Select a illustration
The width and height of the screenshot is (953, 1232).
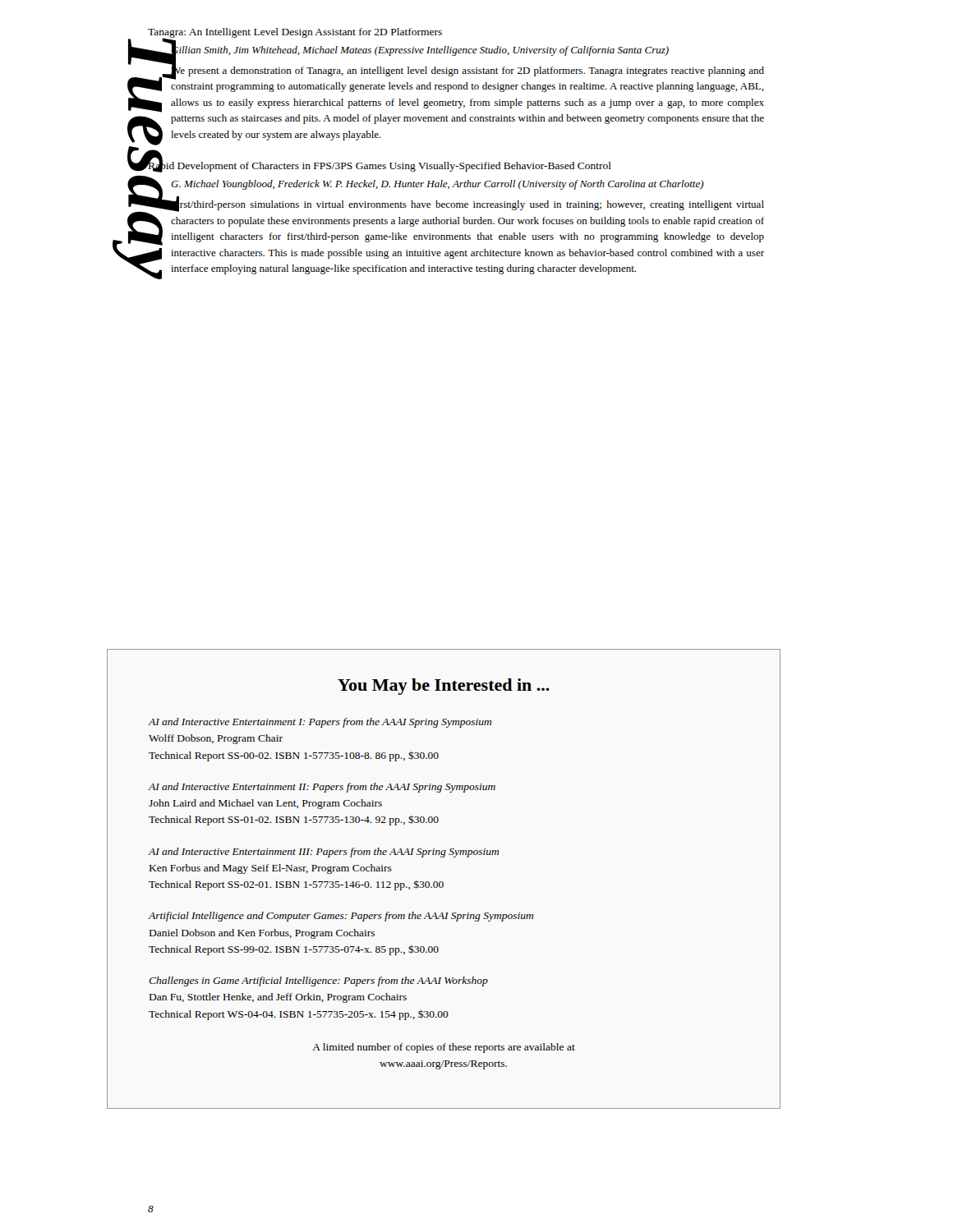(x=52, y=164)
